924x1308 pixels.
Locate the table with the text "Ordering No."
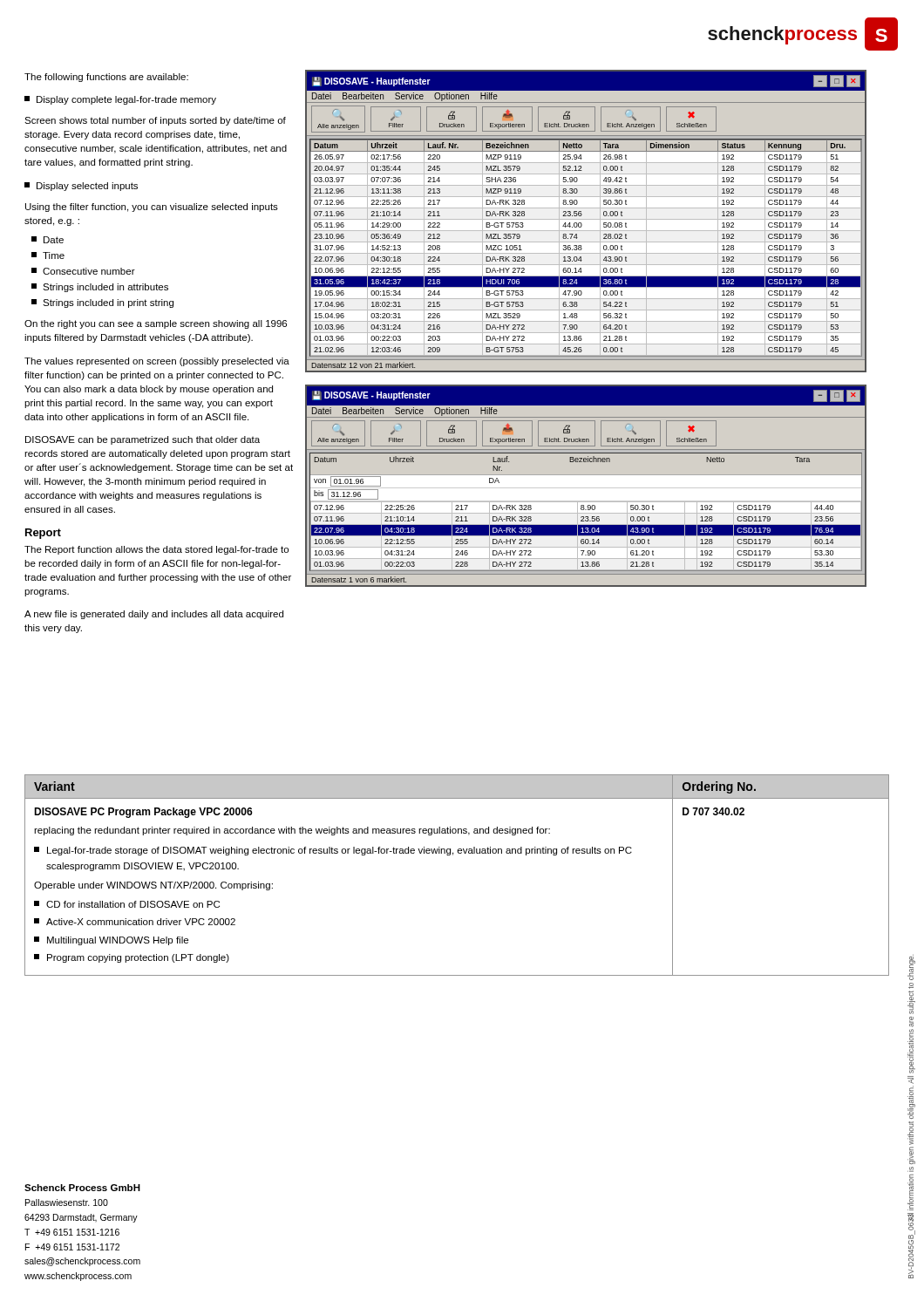457,875
